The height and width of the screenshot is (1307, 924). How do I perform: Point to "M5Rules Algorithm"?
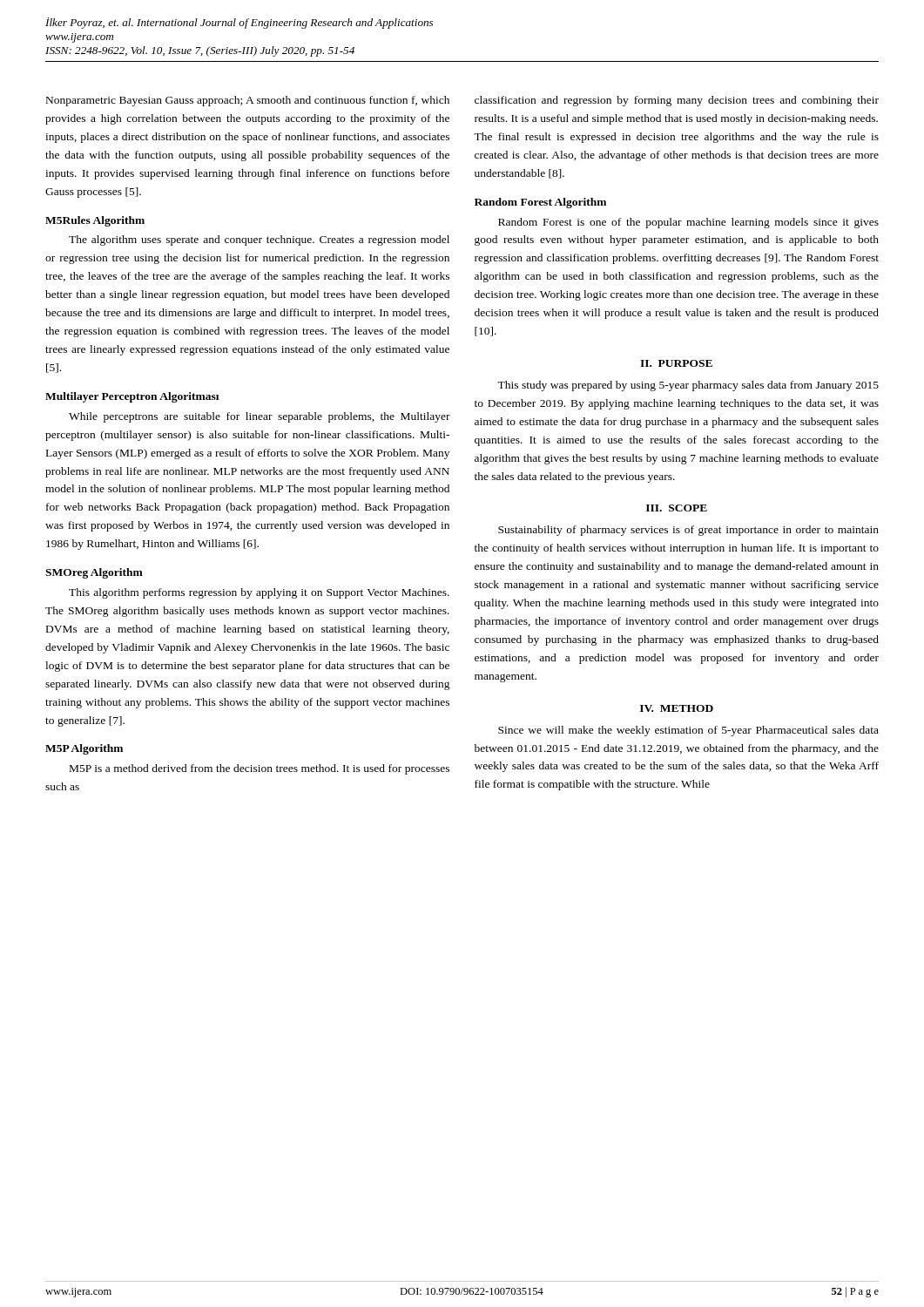click(x=95, y=220)
